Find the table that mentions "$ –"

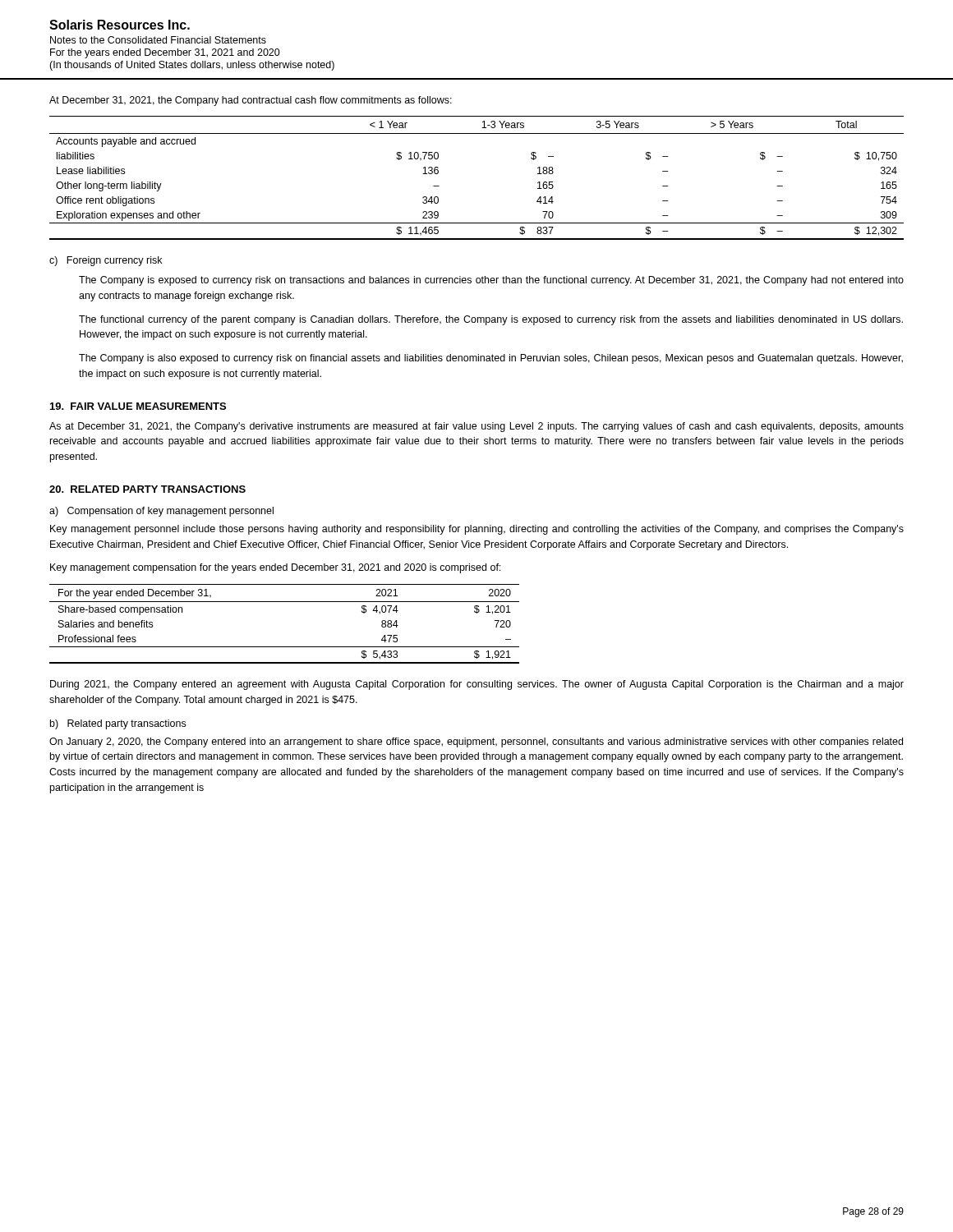pos(476,178)
